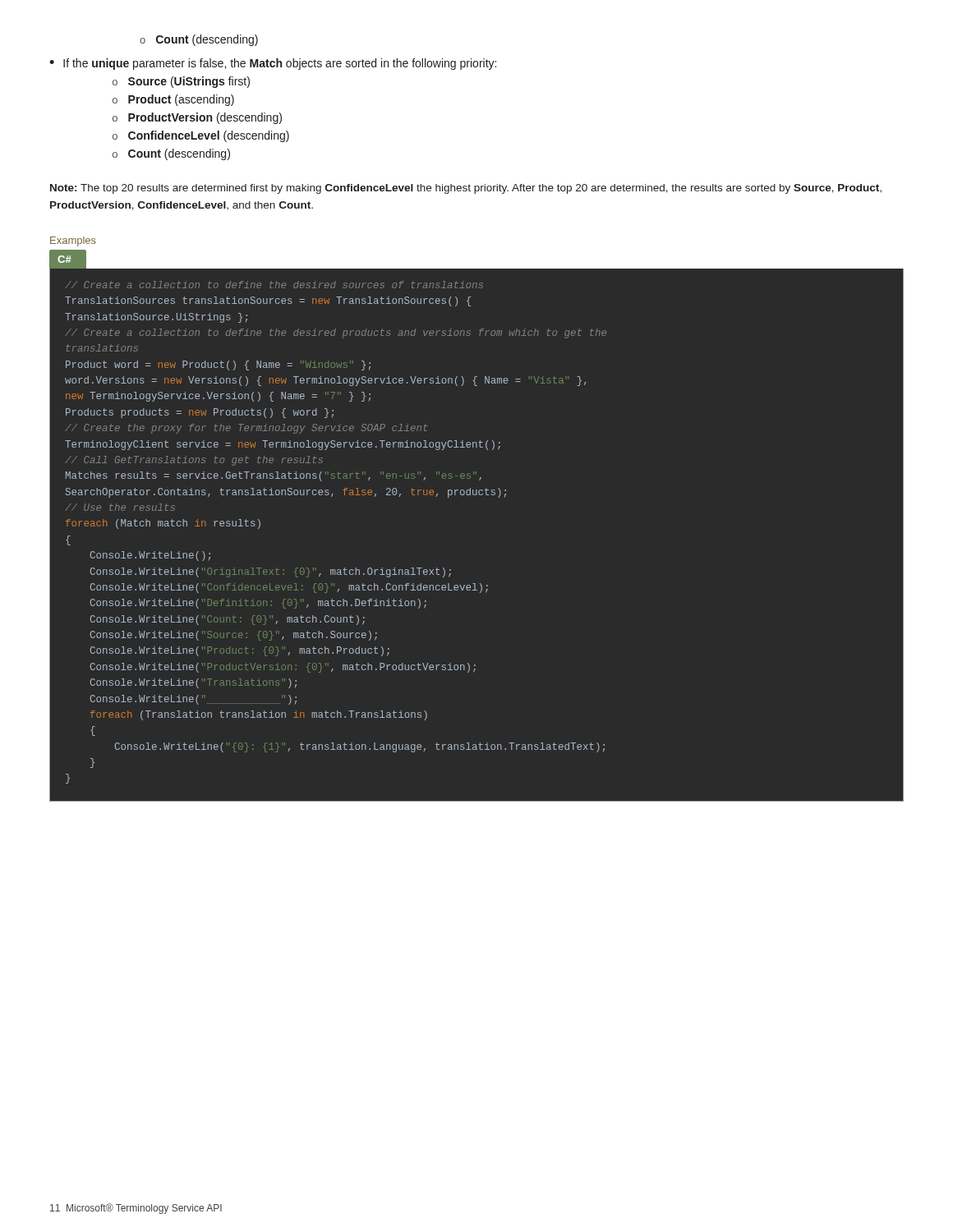The width and height of the screenshot is (953, 1232).
Task: Find the screenshot
Action: 476,526
